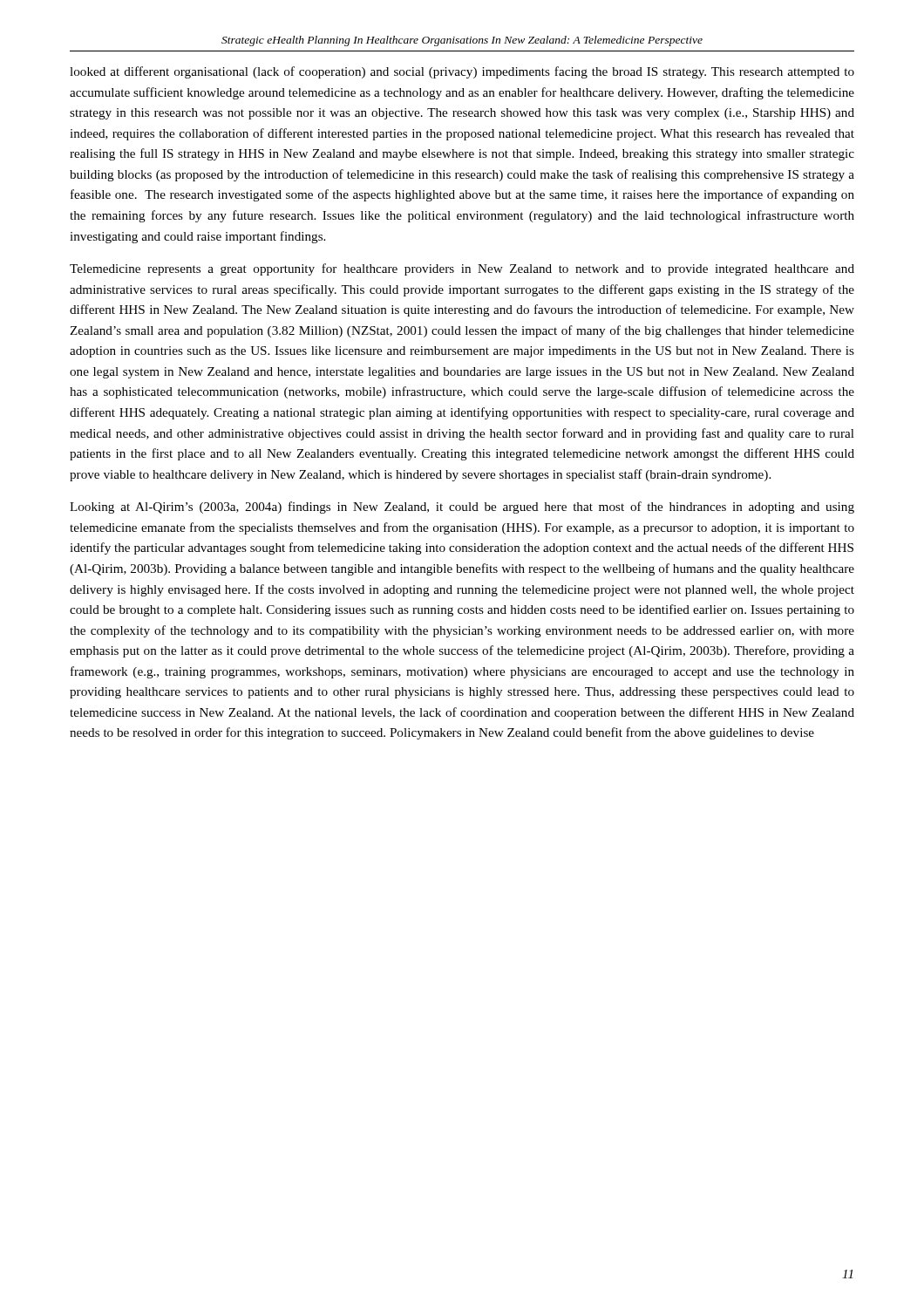Click the passage that begins "Telemedicine represents a great opportunity"

coord(462,371)
